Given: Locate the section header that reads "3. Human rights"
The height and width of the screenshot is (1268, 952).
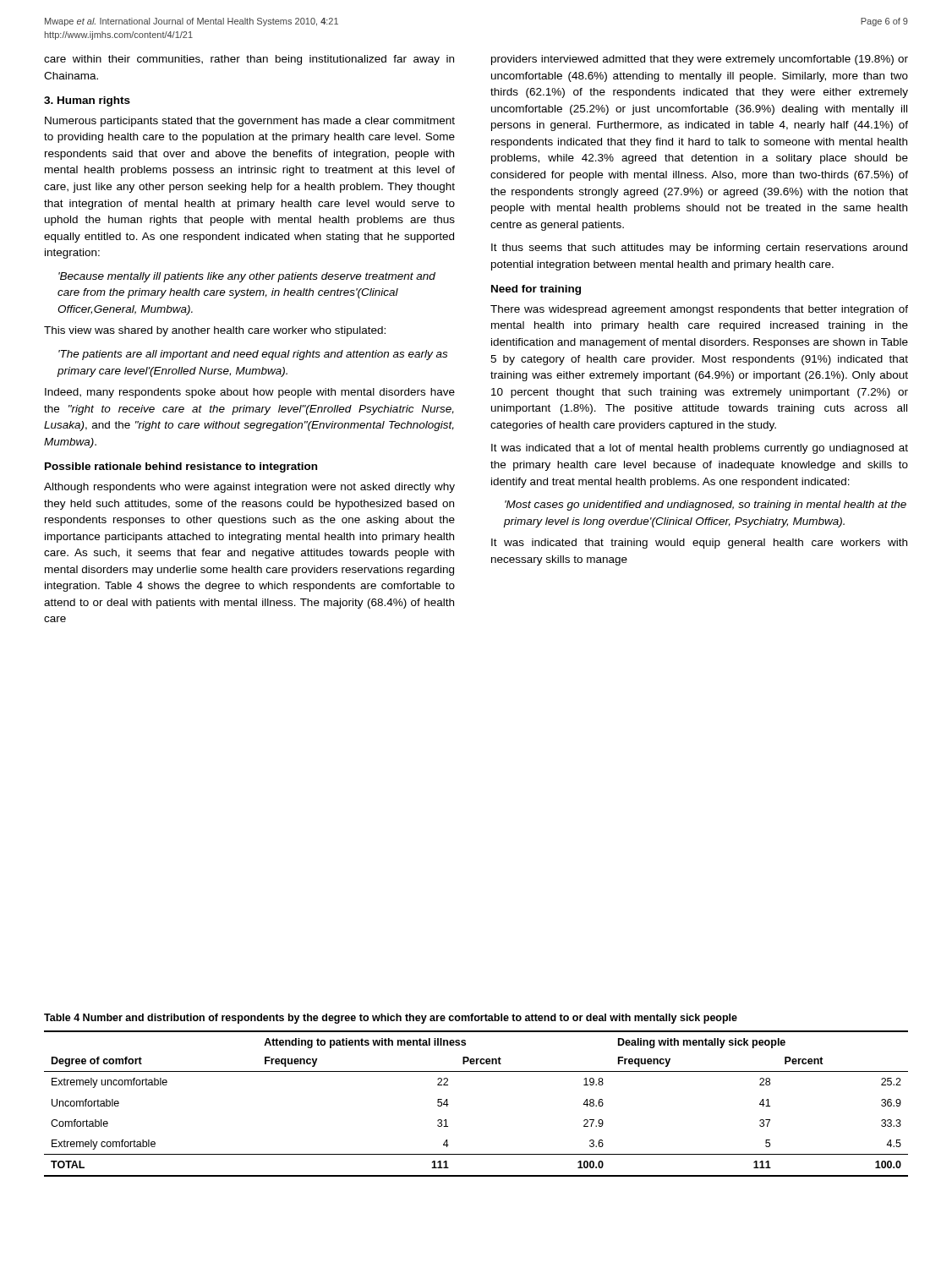Looking at the screenshot, I should coord(87,100).
